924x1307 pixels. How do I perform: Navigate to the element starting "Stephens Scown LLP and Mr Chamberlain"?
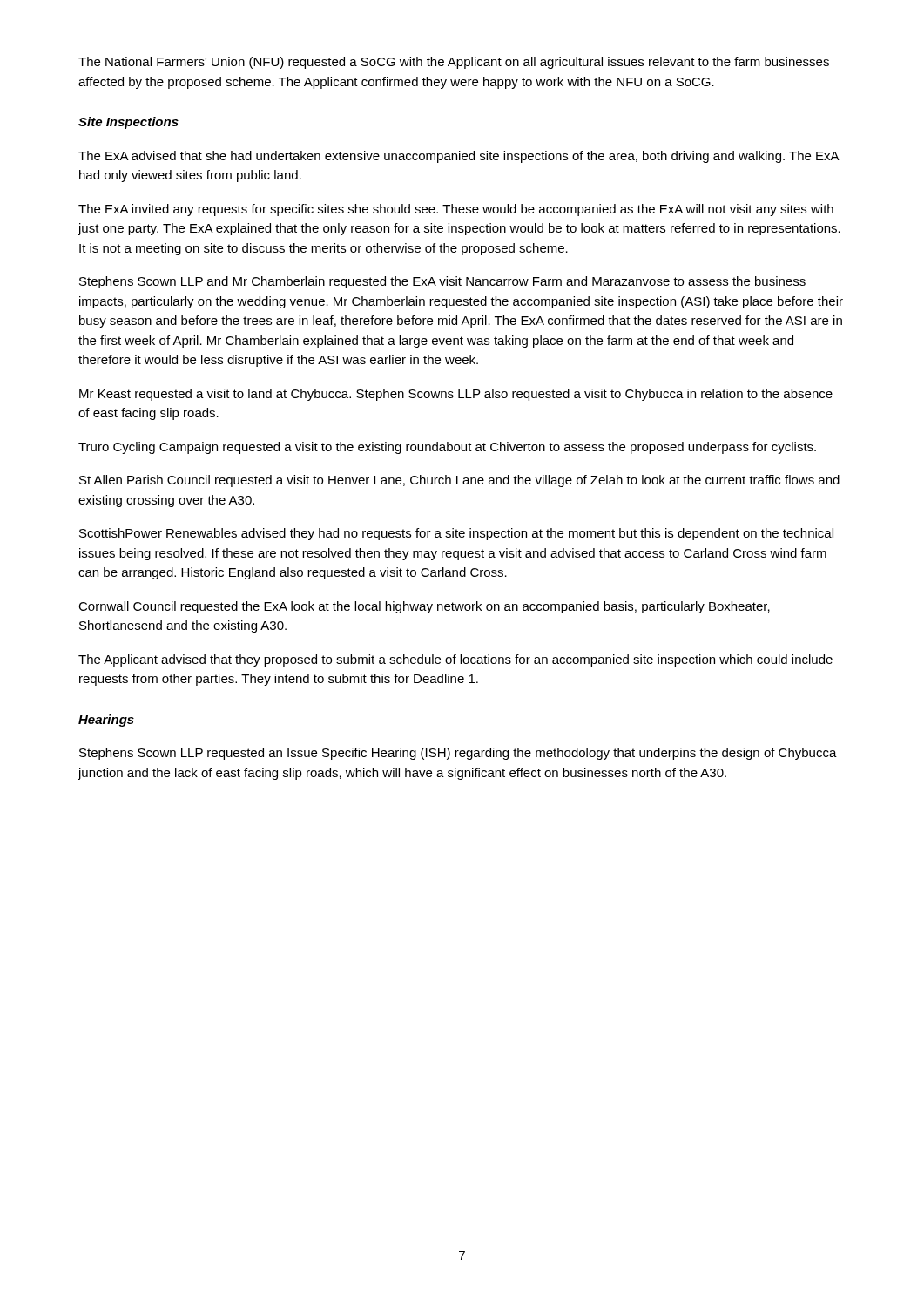tap(461, 320)
